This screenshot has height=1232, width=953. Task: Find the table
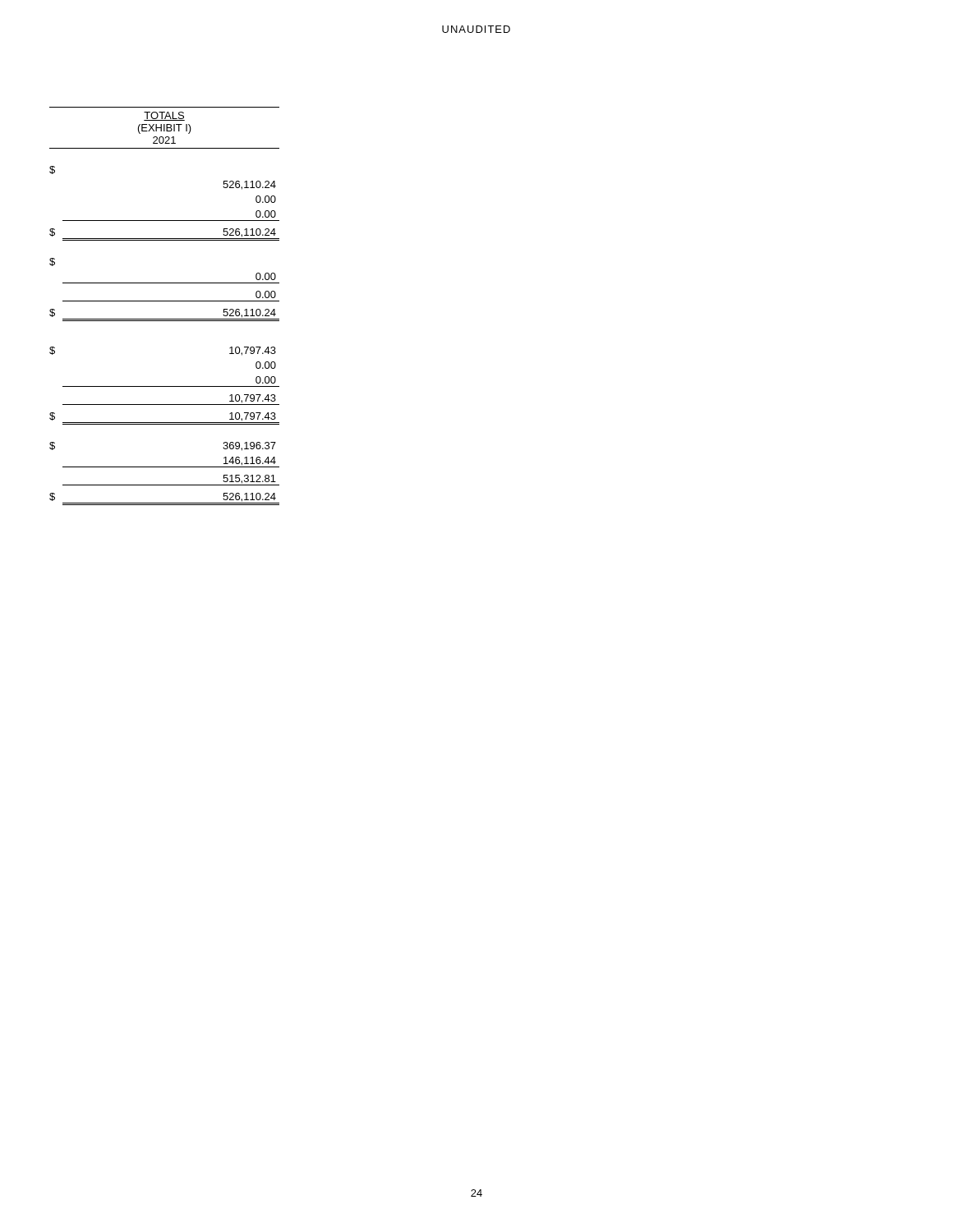click(164, 306)
